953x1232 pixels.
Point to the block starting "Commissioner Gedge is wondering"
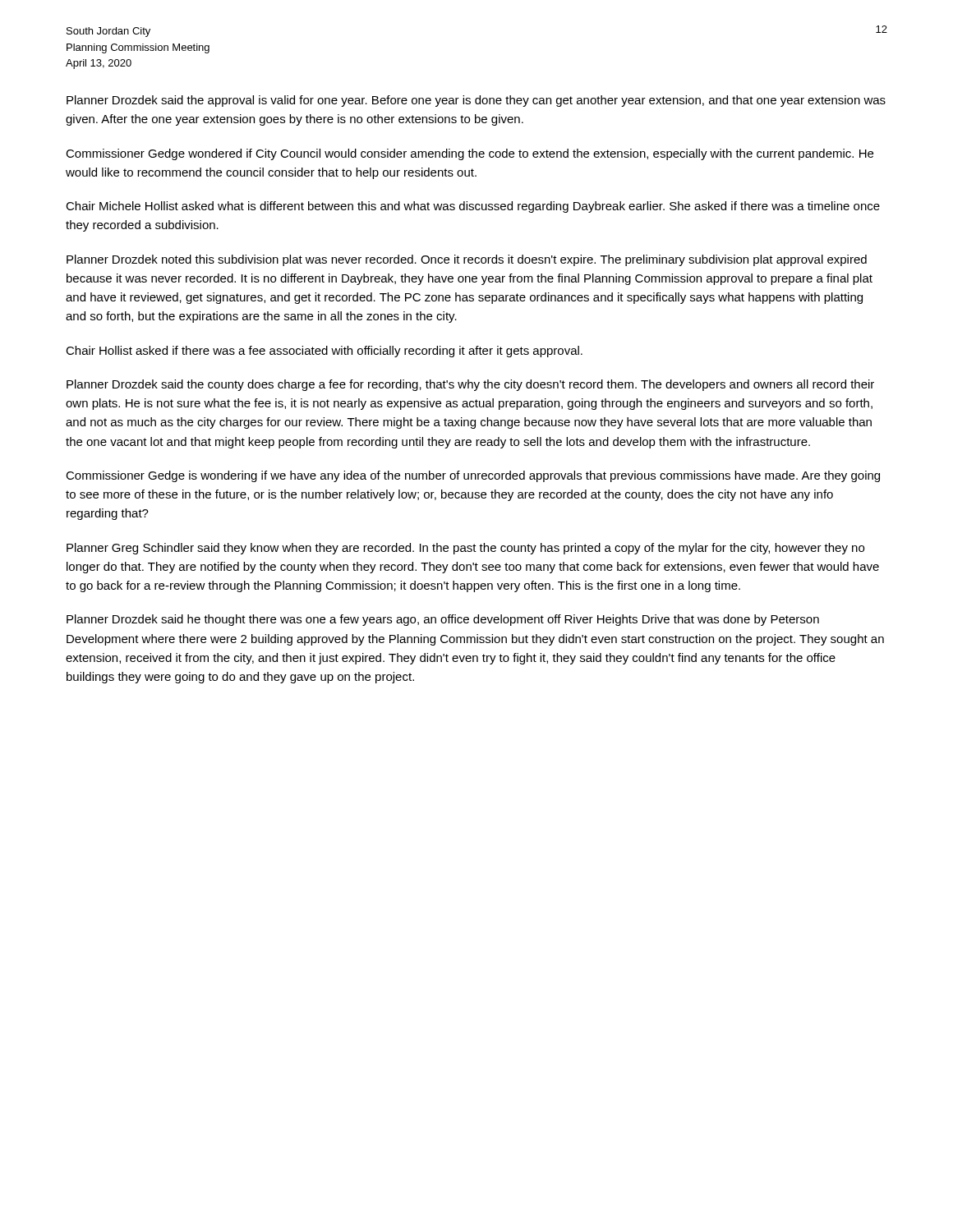tap(473, 494)
